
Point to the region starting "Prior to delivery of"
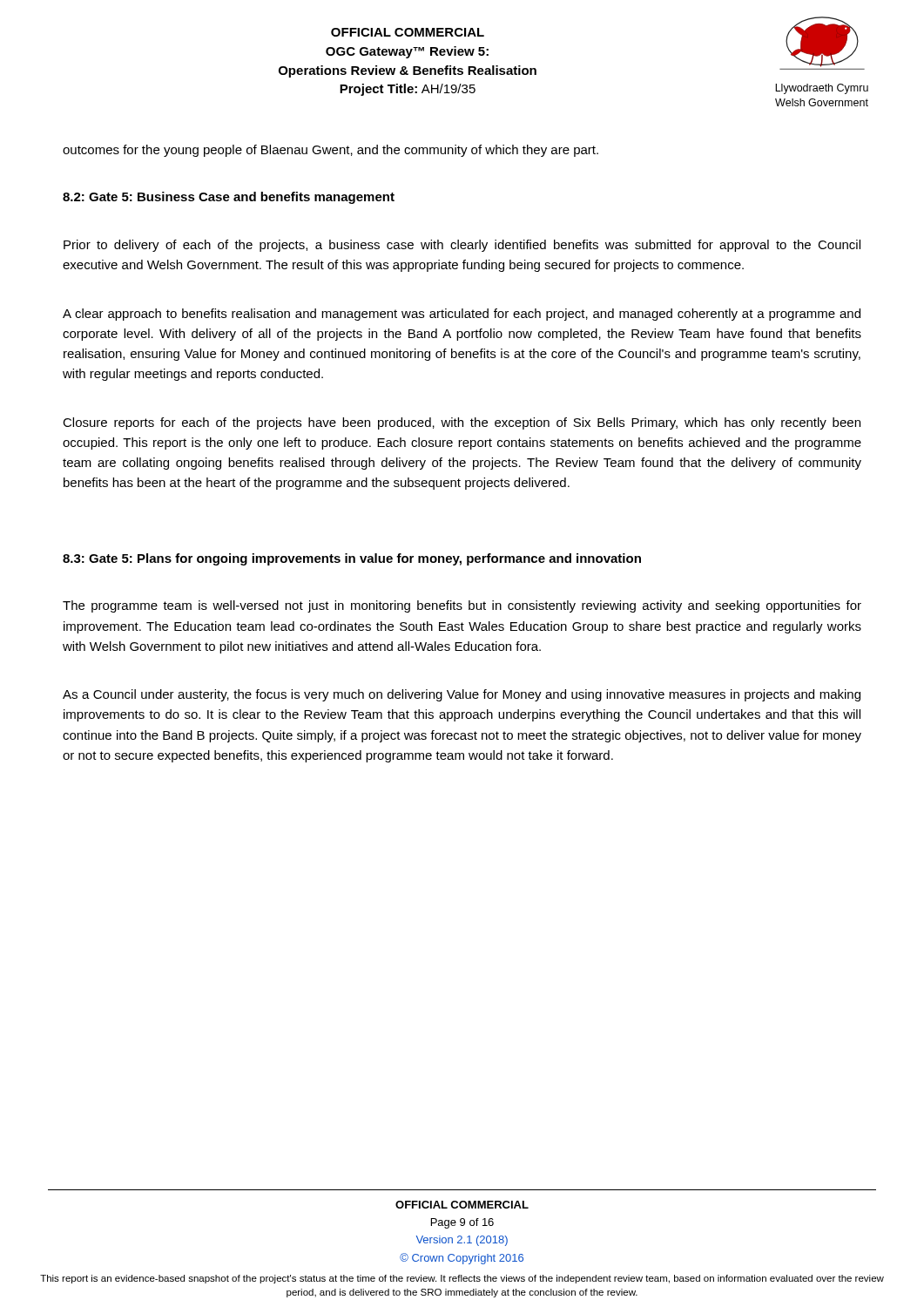[x=462, y=255]
